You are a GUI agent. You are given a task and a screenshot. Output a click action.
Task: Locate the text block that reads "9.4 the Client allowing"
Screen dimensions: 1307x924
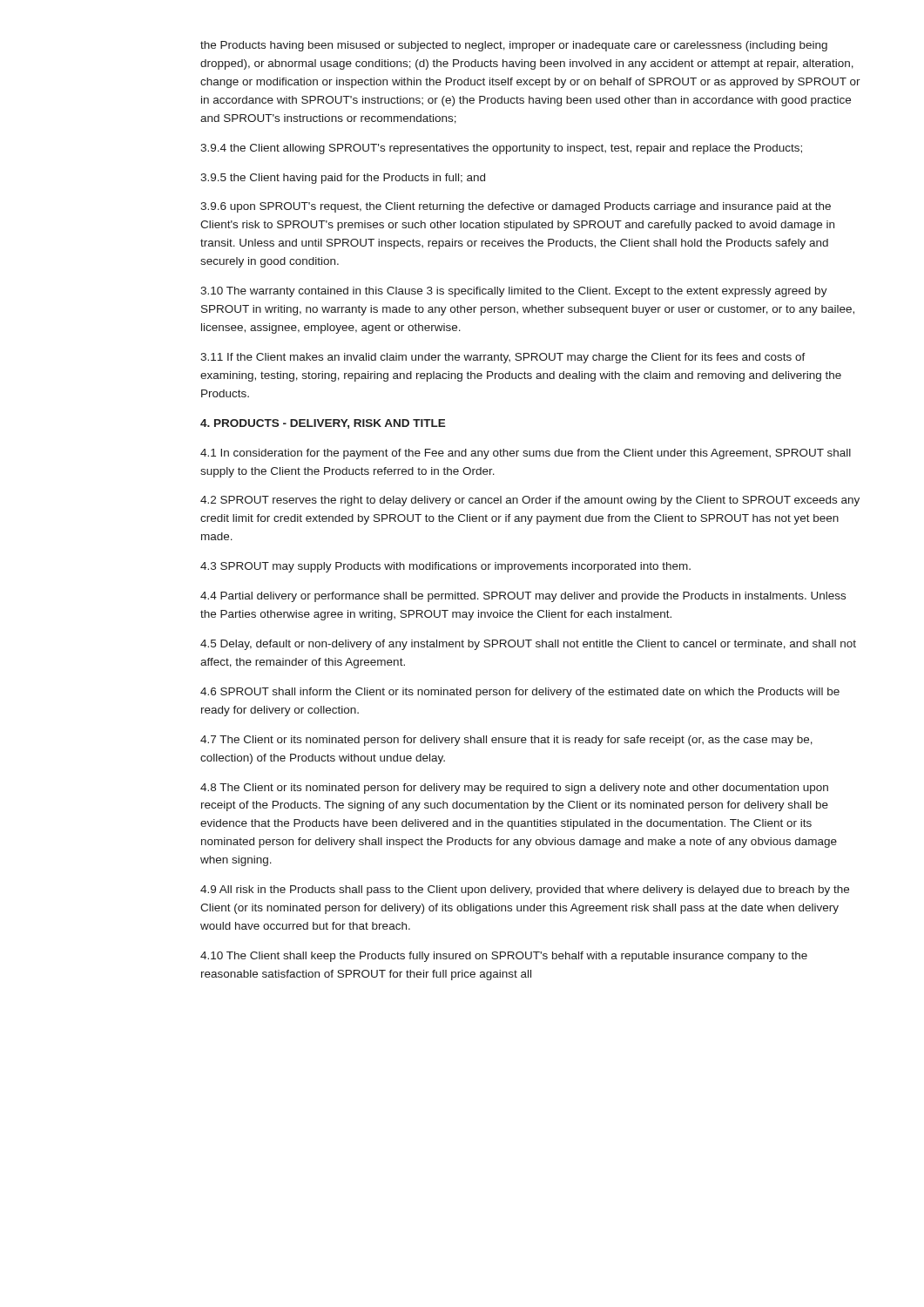pyautogui.click(x=502, y=147)
